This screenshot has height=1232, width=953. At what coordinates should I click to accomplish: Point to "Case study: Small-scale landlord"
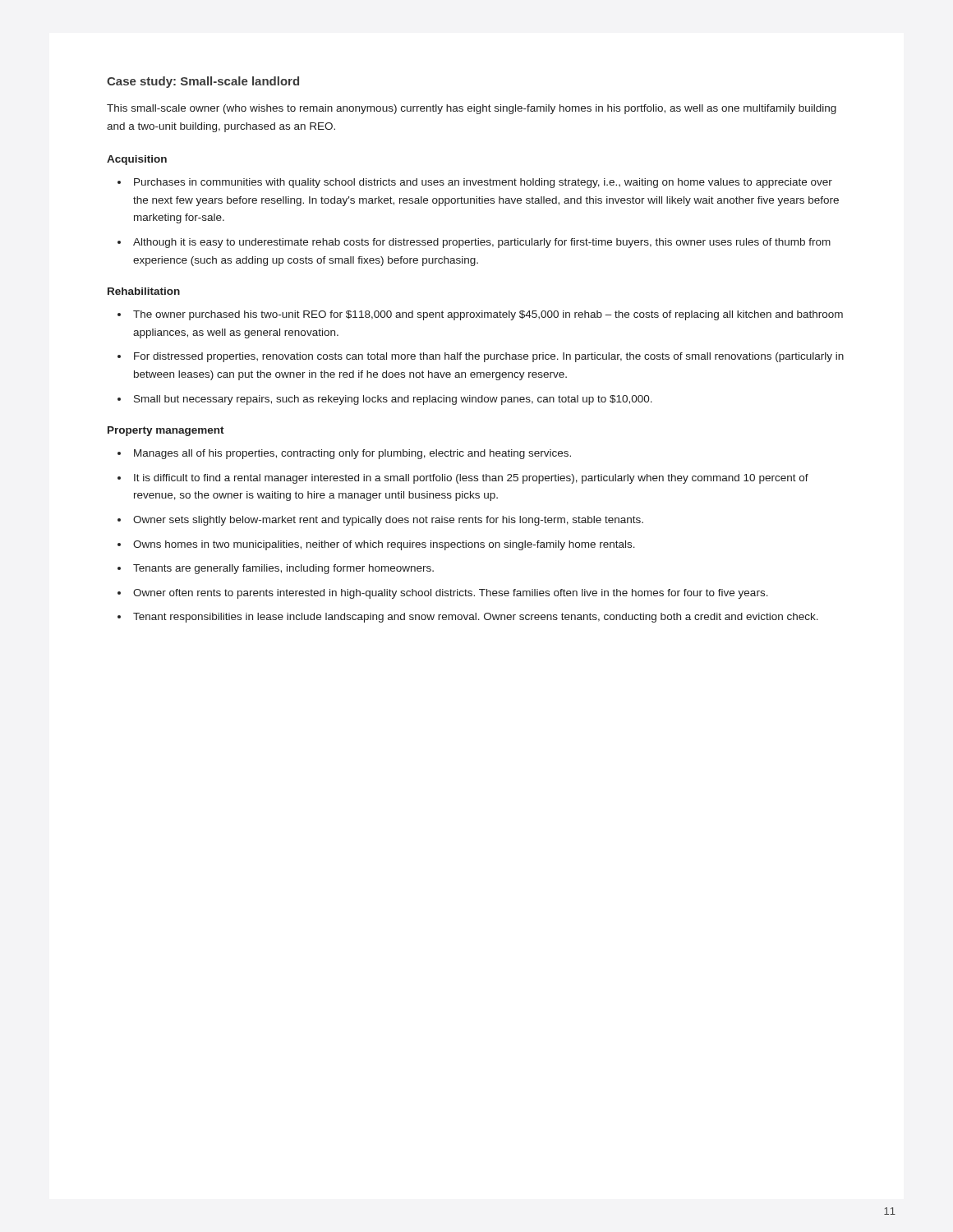coord(203,81)
